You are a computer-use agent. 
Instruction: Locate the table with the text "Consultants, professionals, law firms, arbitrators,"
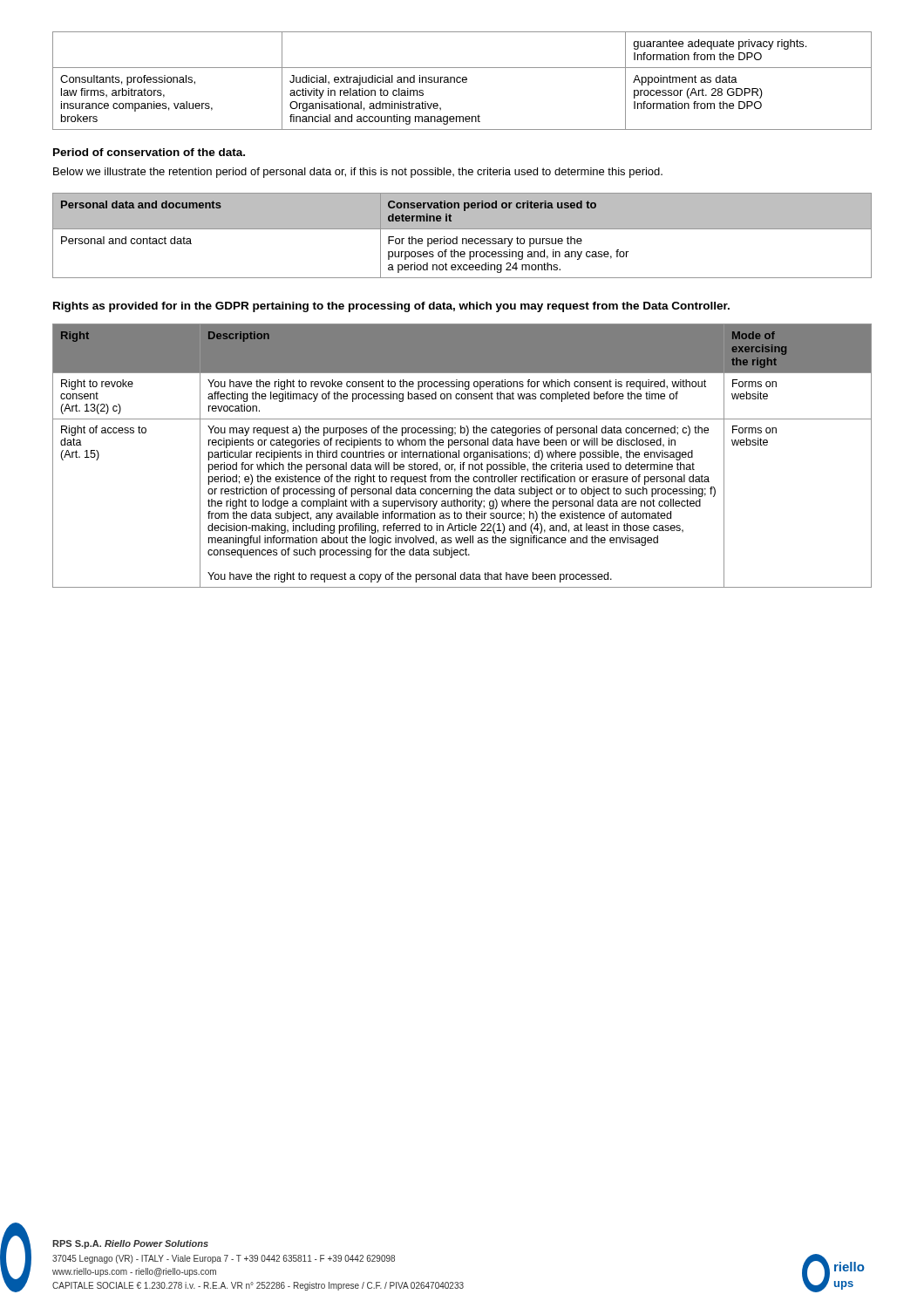click(462, 81)
